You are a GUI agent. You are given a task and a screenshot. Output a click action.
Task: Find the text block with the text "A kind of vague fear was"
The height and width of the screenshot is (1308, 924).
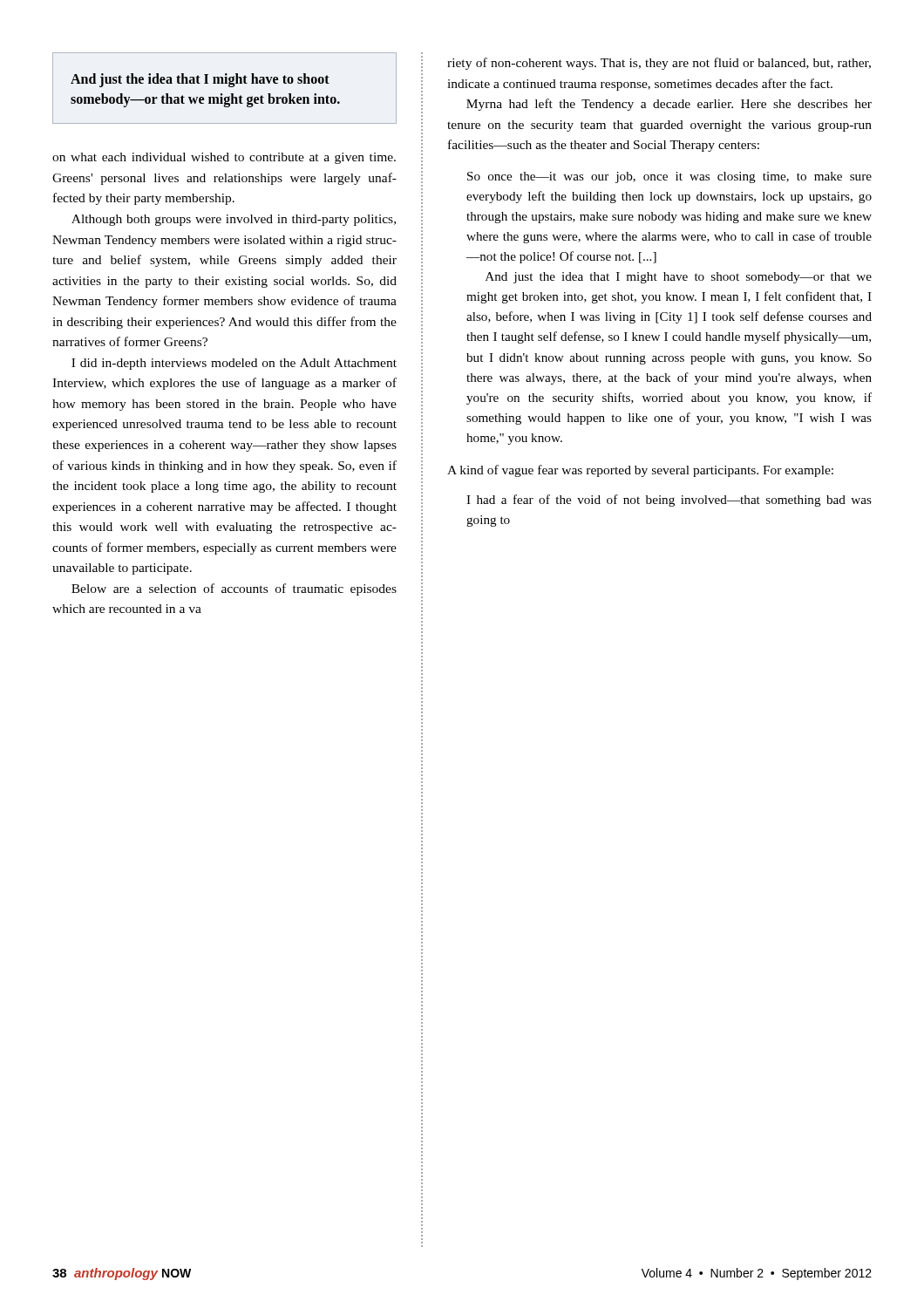click(x=659, y=470)
